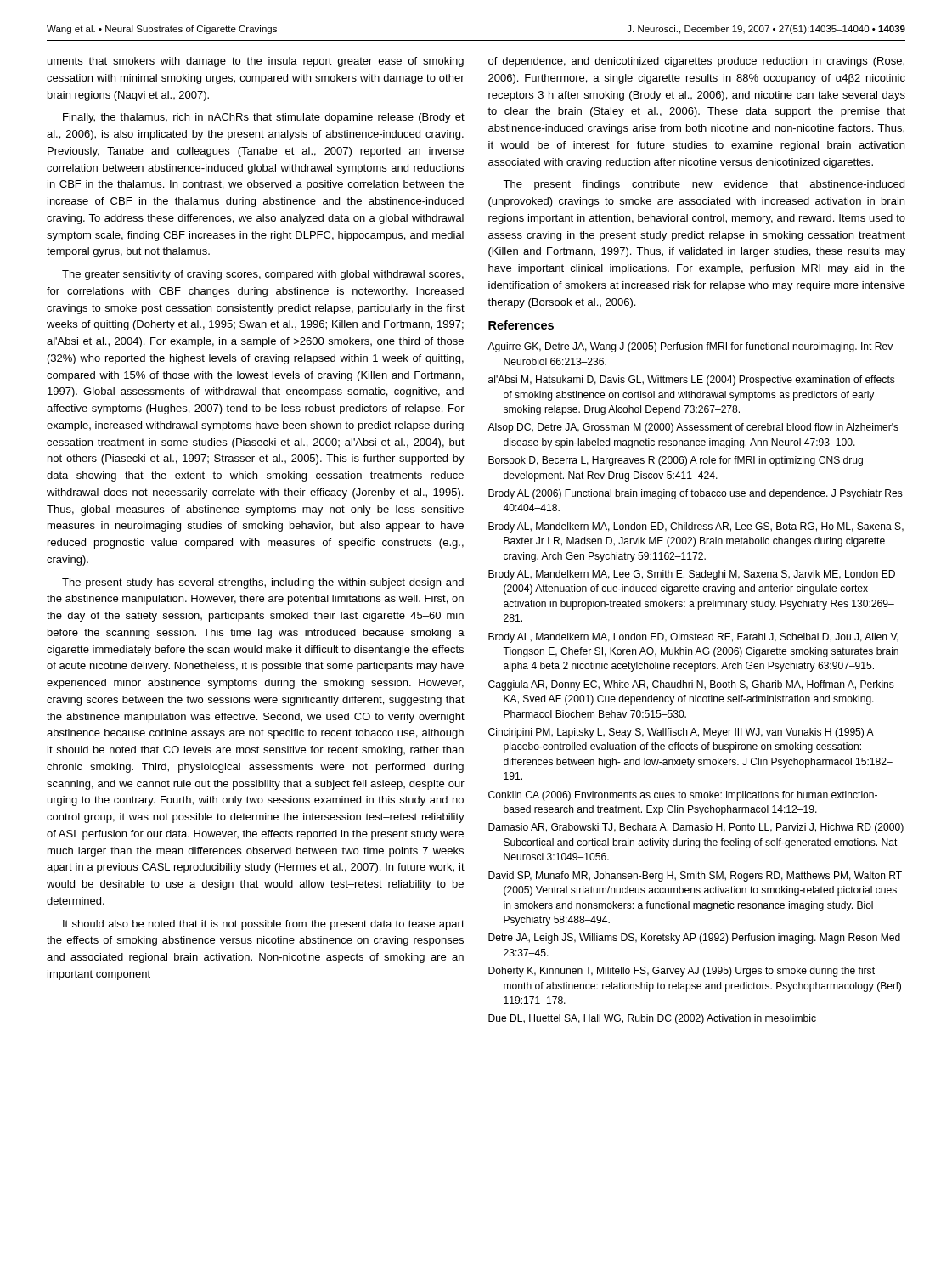Locate the block of text that opens with "The present study has several strengths, including"
Screen dimensions: 1274x952
point(255,741)
